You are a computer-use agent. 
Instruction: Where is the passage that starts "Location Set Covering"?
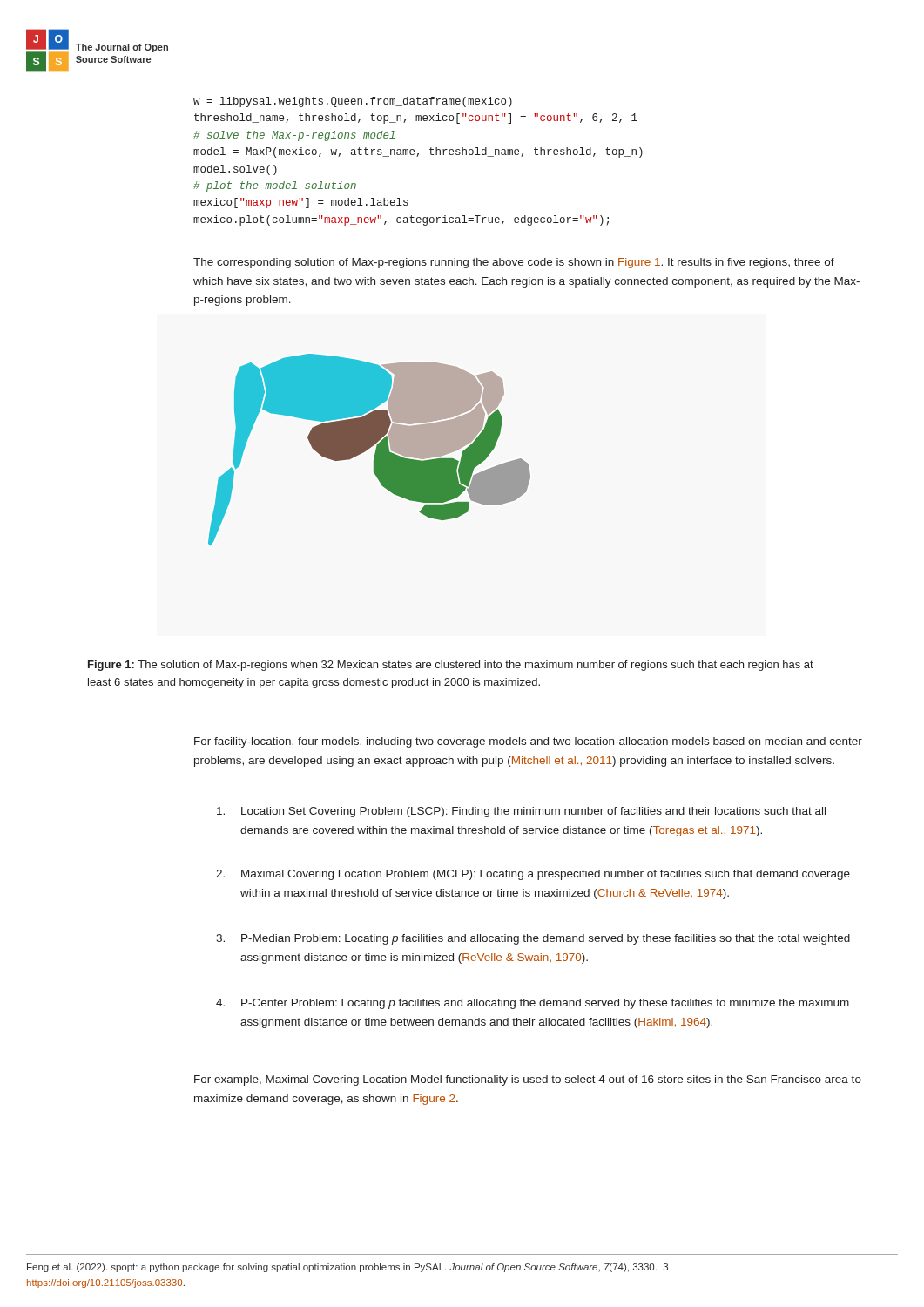540,820
